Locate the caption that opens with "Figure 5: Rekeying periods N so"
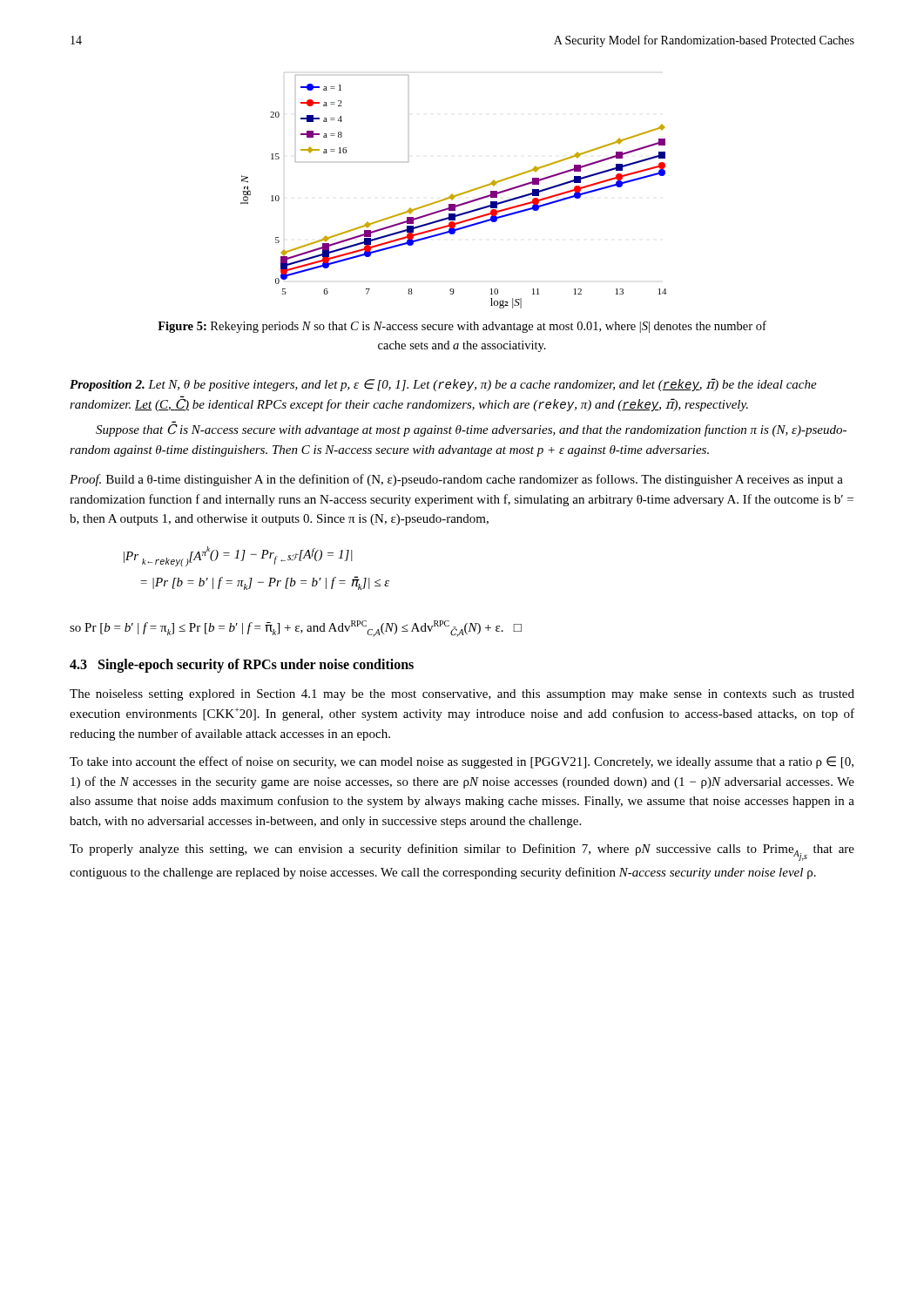 coord(462,335)
